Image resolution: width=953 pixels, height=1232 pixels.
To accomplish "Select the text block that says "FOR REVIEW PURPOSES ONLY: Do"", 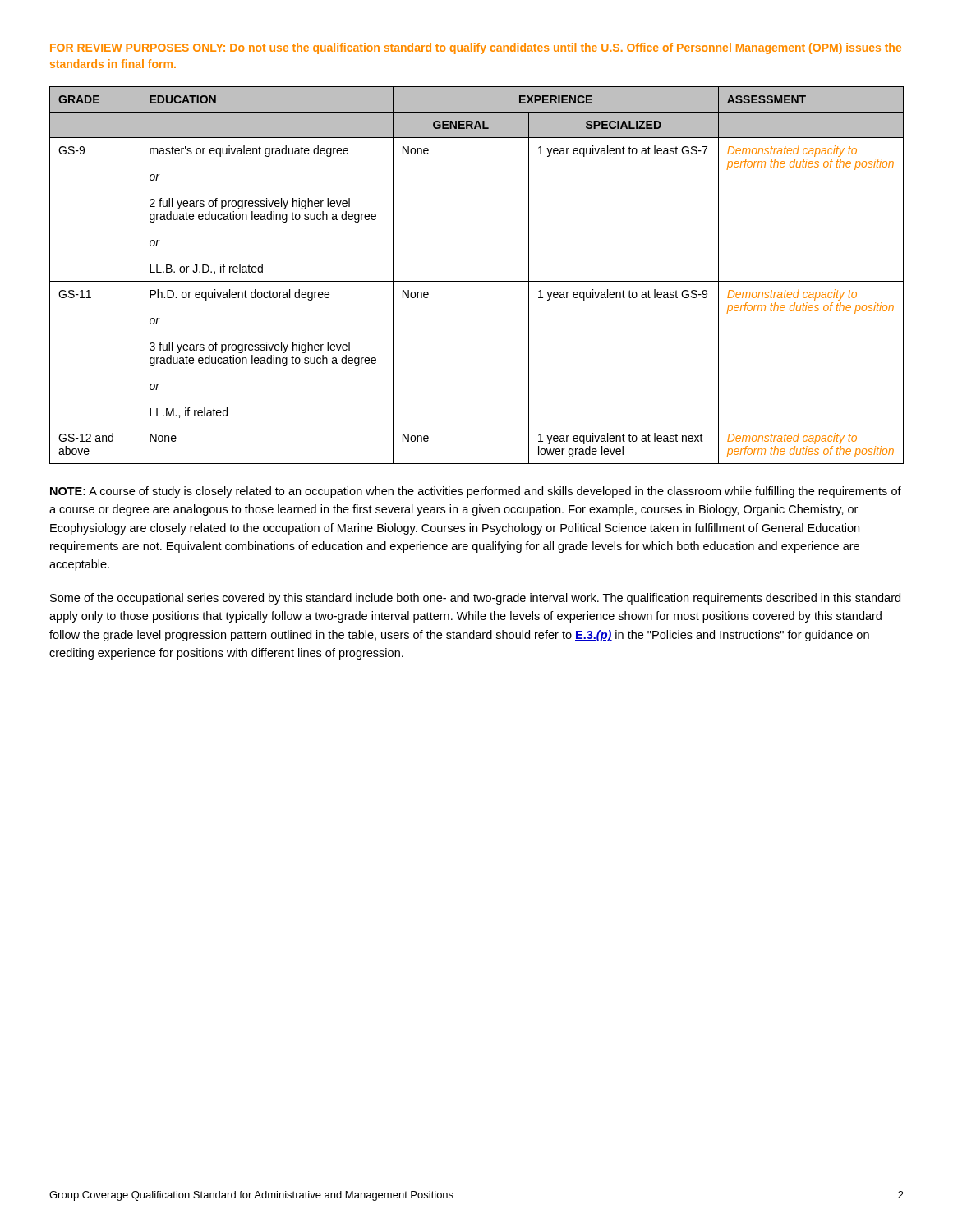I will (476, 56).
